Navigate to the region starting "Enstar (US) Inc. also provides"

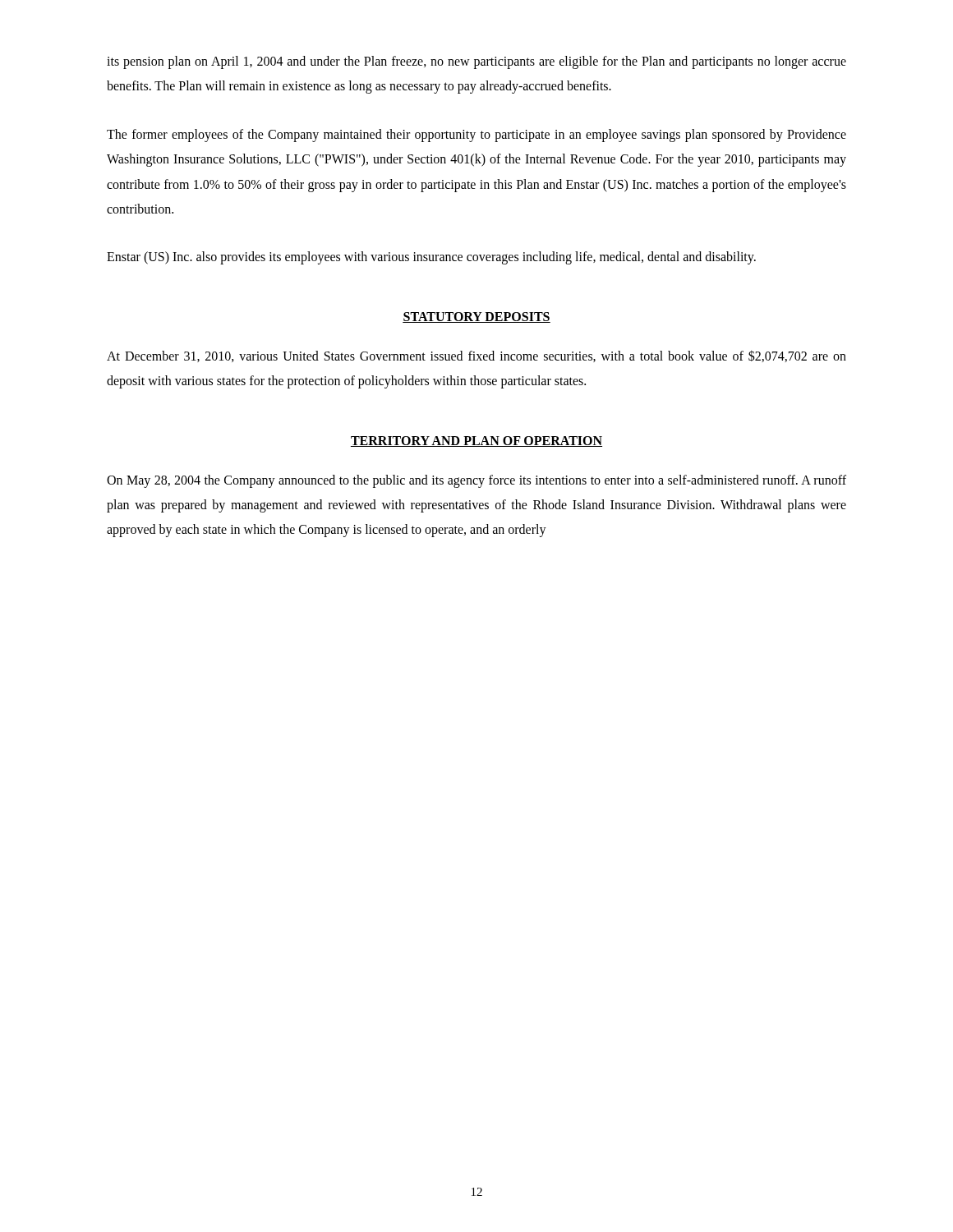[476, 258]
